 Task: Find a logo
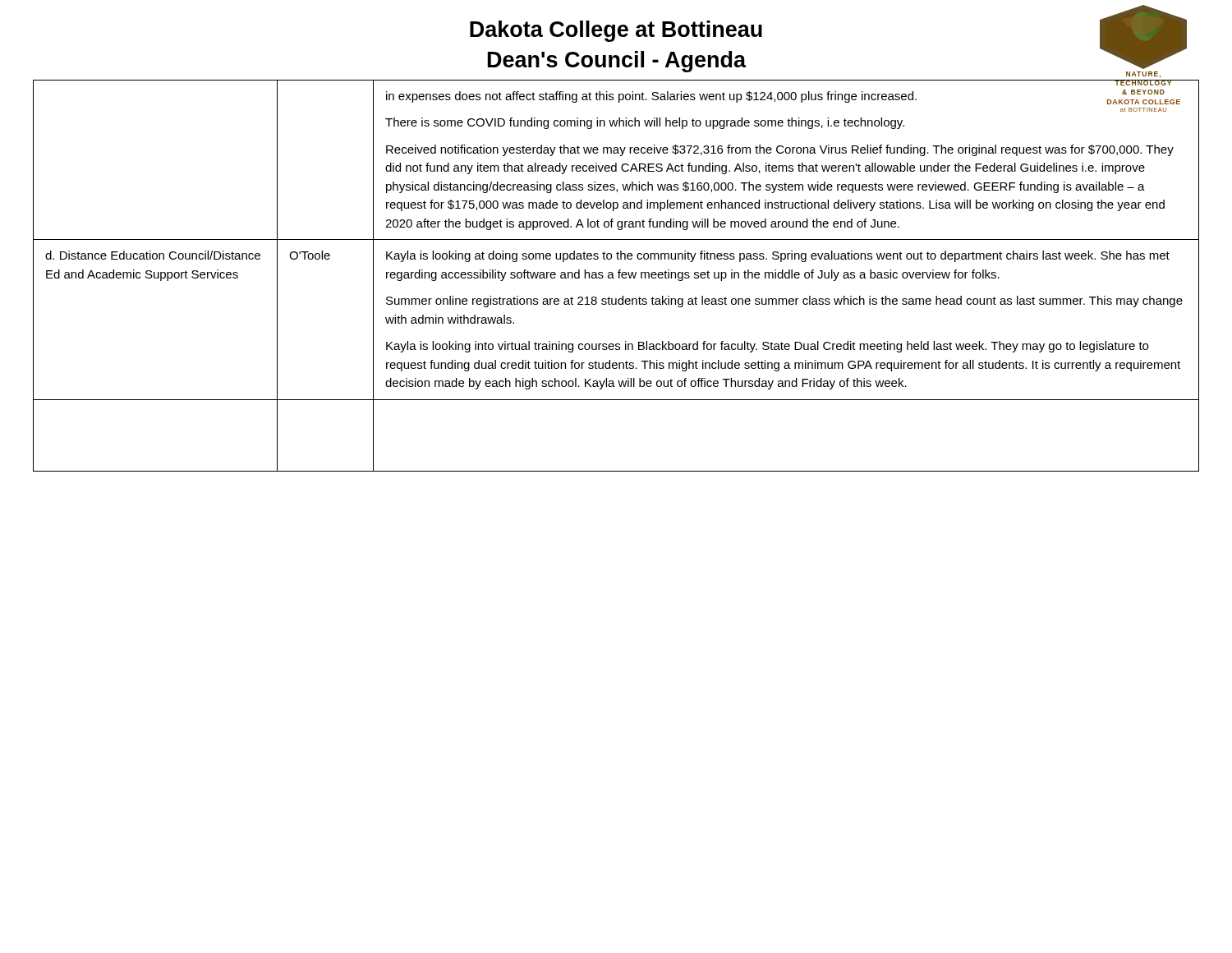click(x=1144, y=58)
